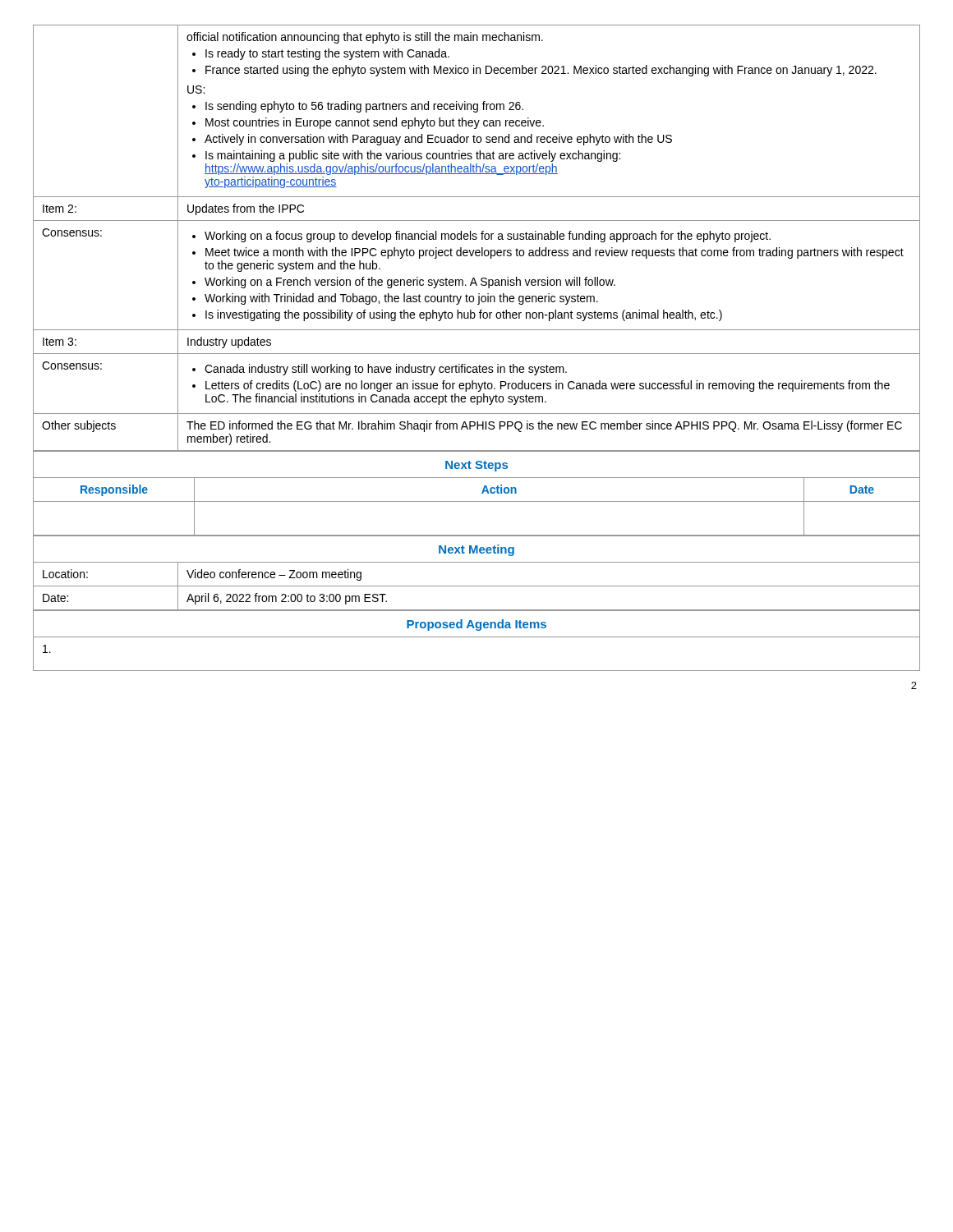Find the table that mentions "Canada industry still working to"
Viewport: 953px width, 1232px height.
click(x=476, y=238)
